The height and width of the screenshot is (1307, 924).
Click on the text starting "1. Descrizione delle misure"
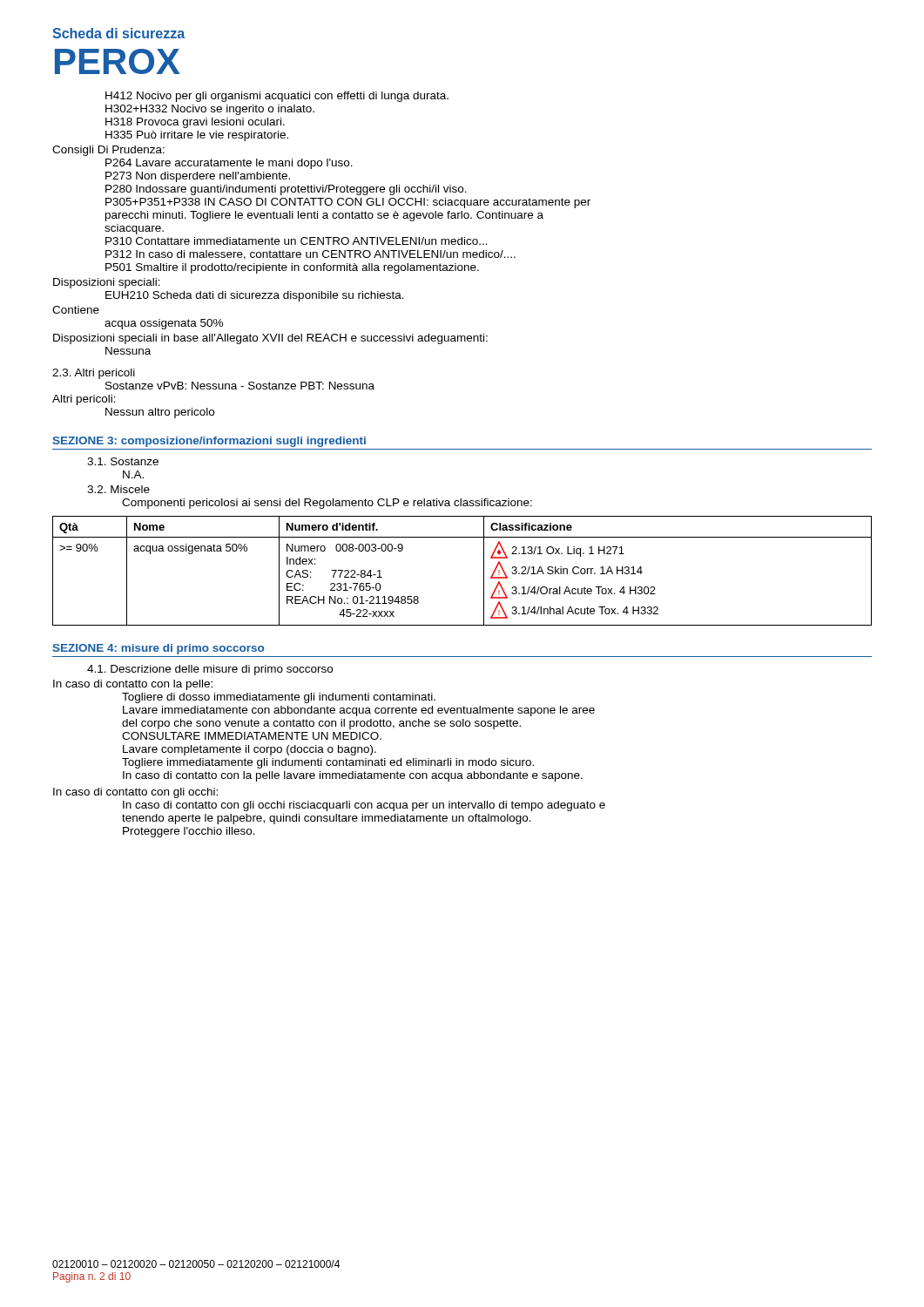tap(210, 670)
